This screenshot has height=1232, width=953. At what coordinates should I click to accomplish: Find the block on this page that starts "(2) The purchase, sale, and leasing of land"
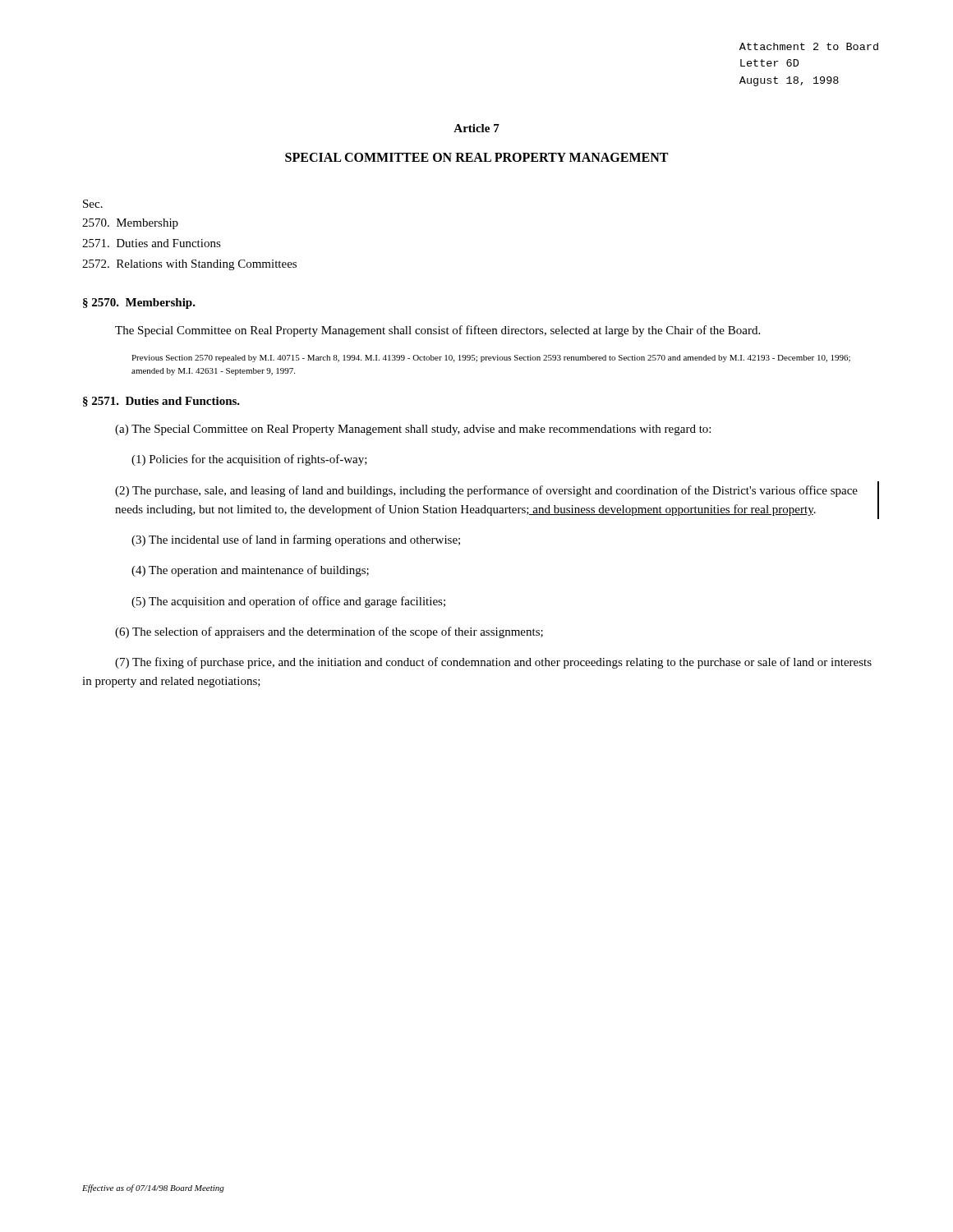(x=486, y=500)
